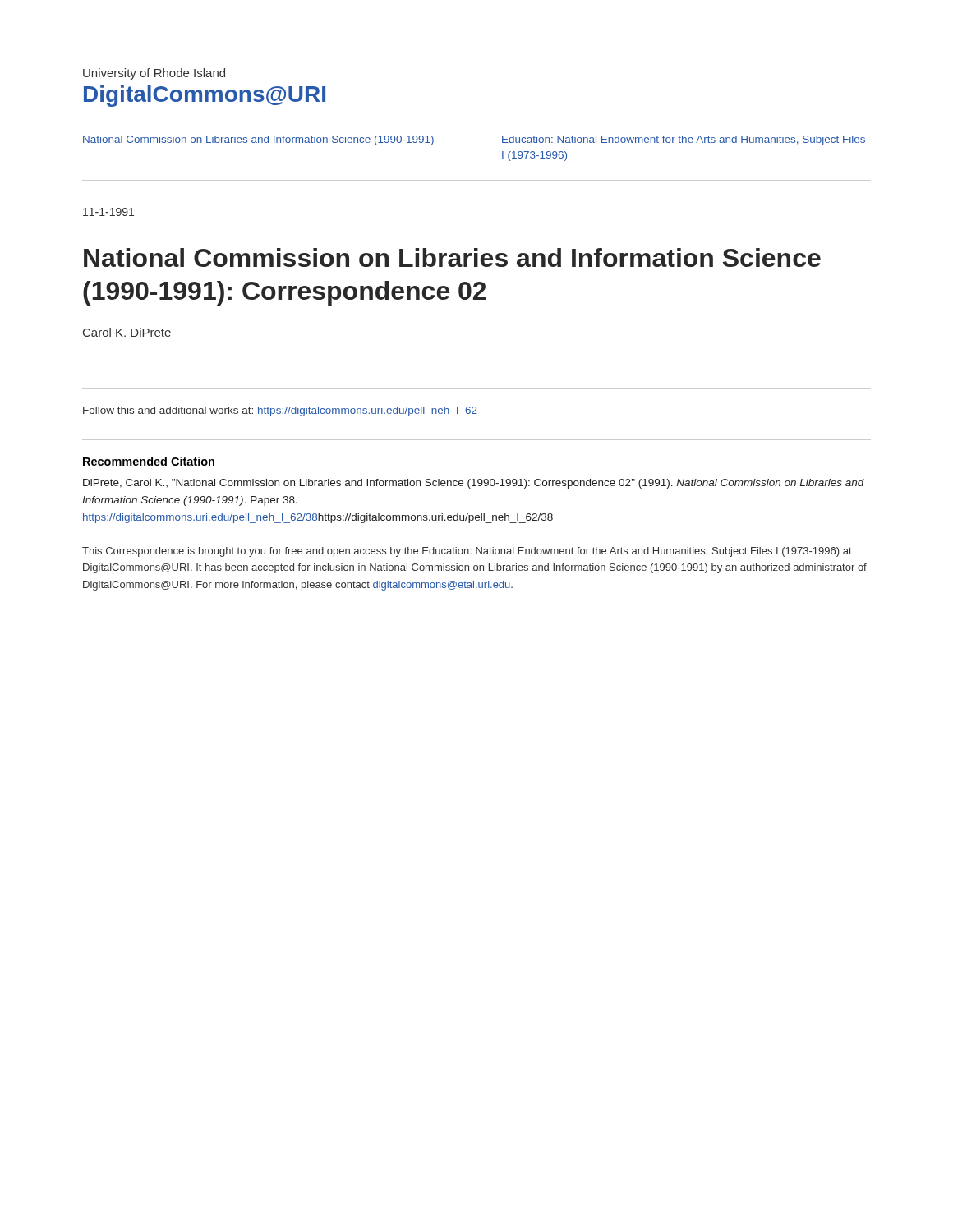
Task: Locate the block starting "Follow this and additional works"
Action: point(280,410)
